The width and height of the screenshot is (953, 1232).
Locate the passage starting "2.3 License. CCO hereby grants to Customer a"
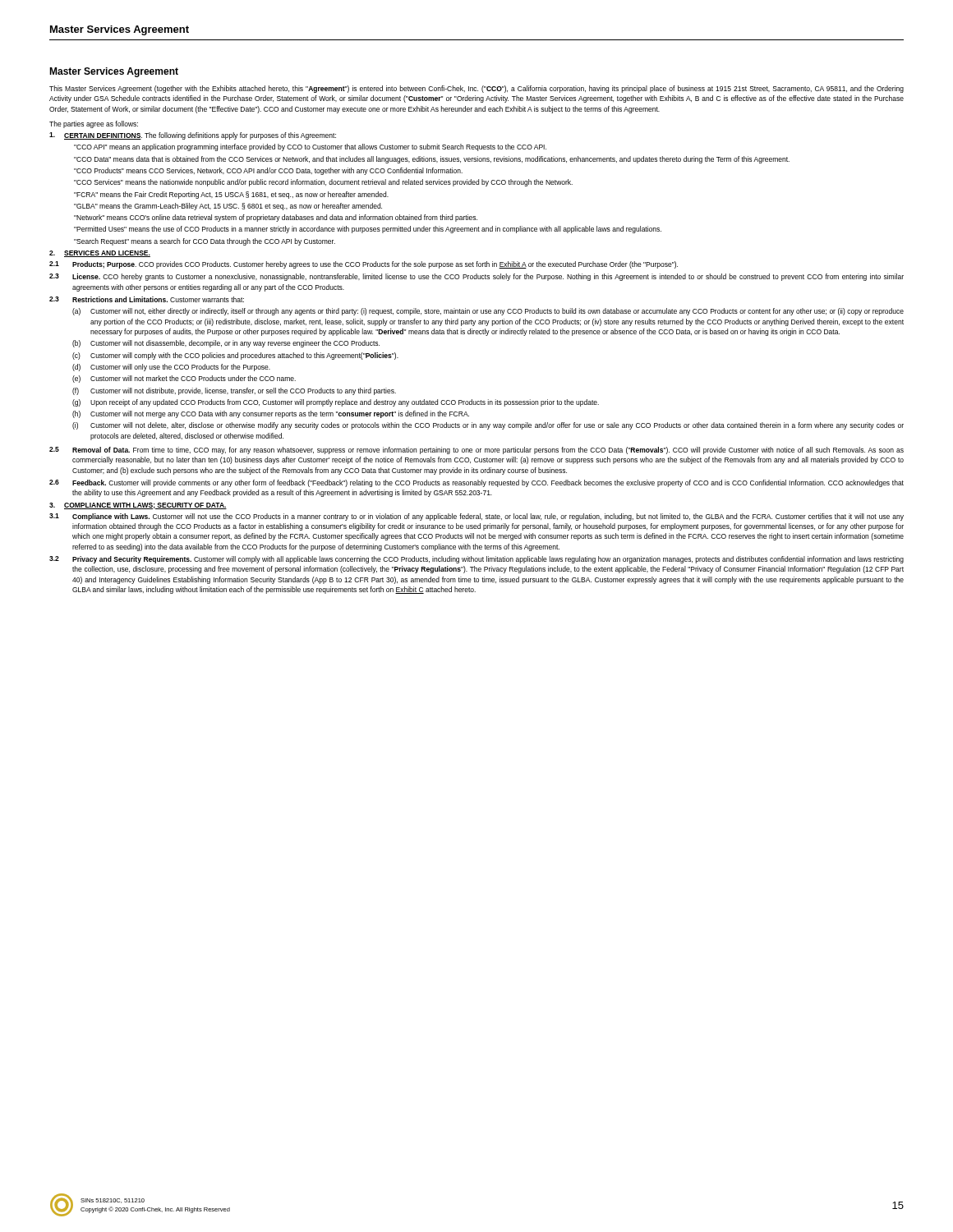[476, 282]
